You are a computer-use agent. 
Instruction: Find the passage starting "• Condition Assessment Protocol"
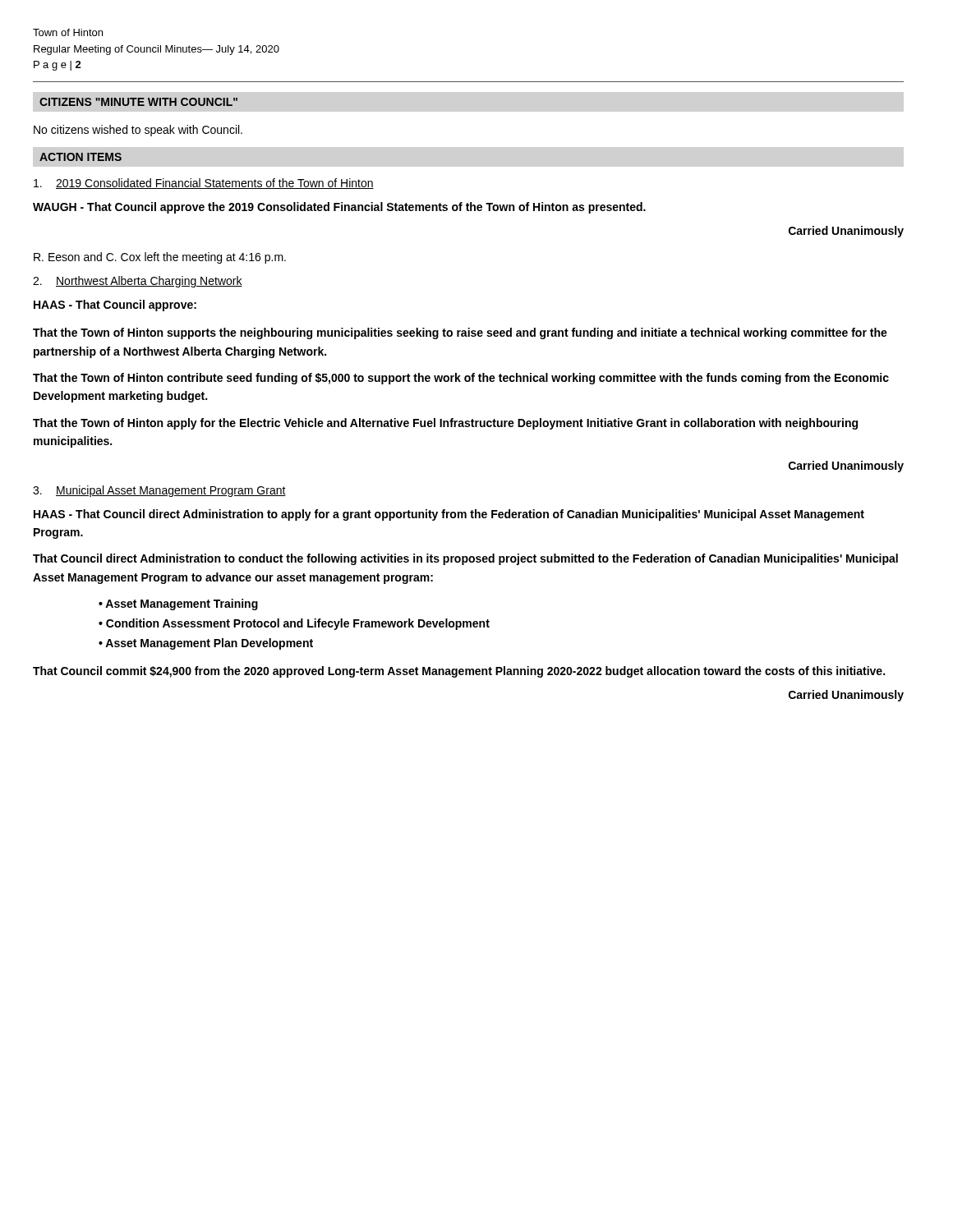tap(294, 623)
